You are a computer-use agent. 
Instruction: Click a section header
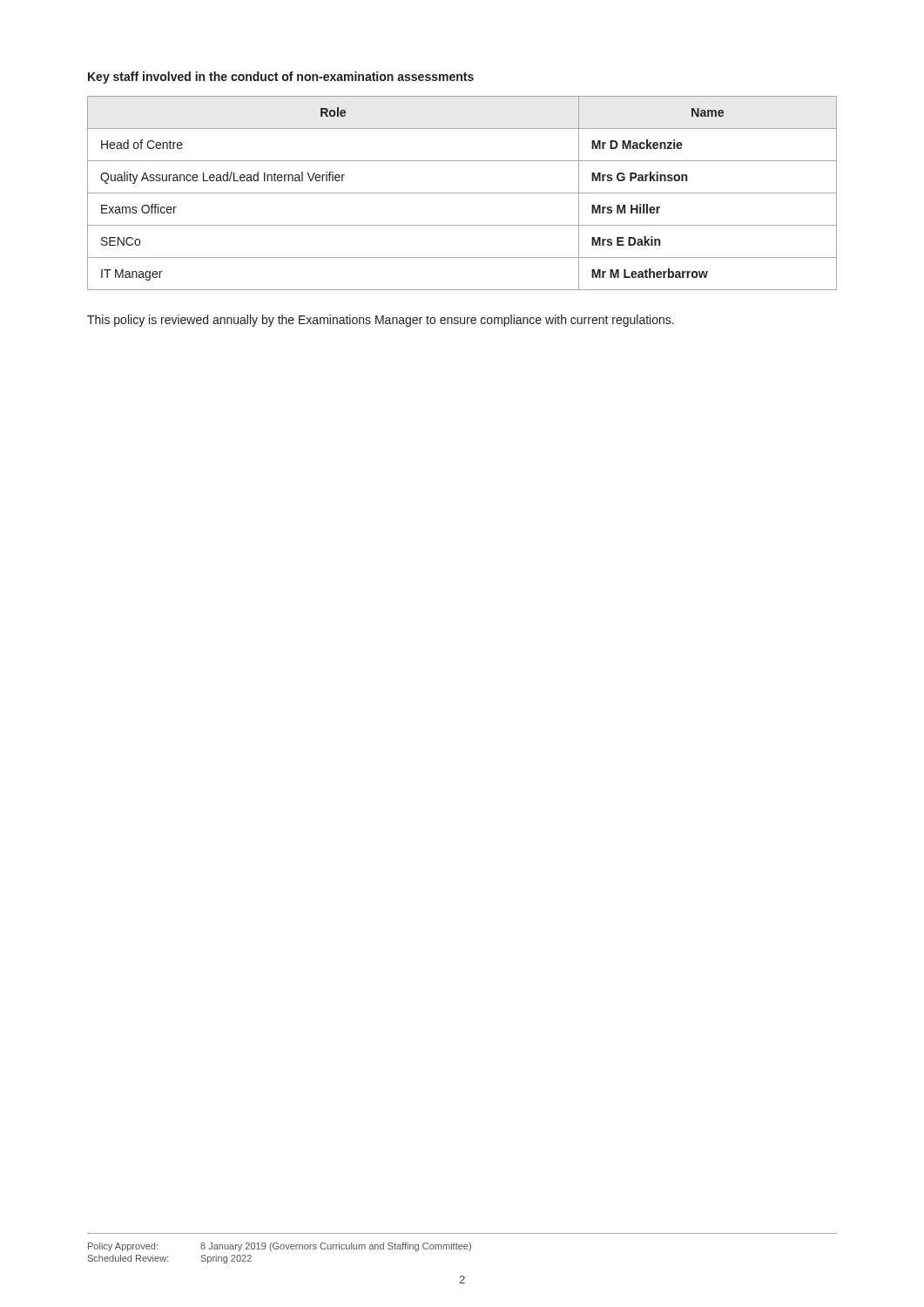[281, 77]
